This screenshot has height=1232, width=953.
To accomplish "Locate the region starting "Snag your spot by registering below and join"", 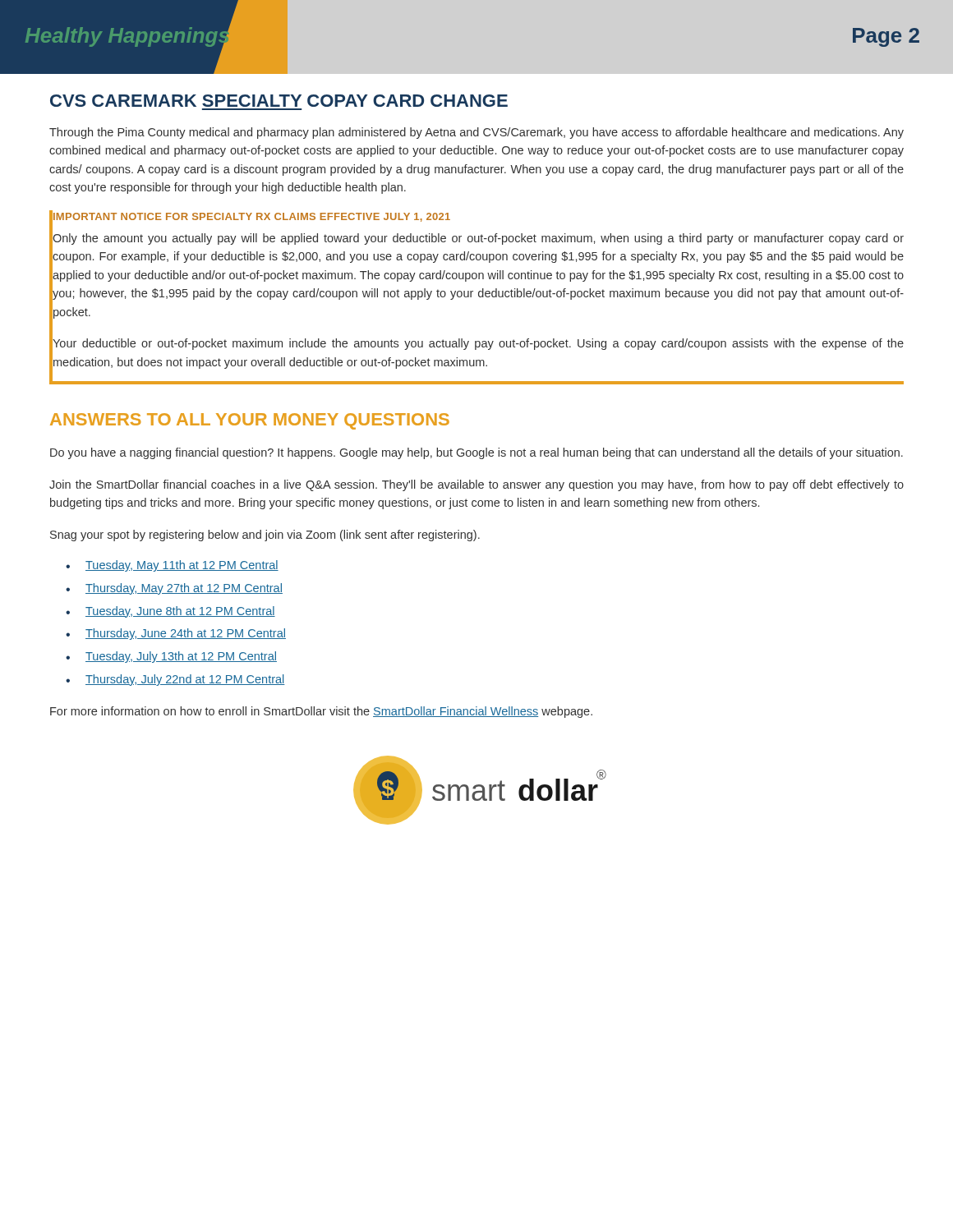I will pos(265,534).
